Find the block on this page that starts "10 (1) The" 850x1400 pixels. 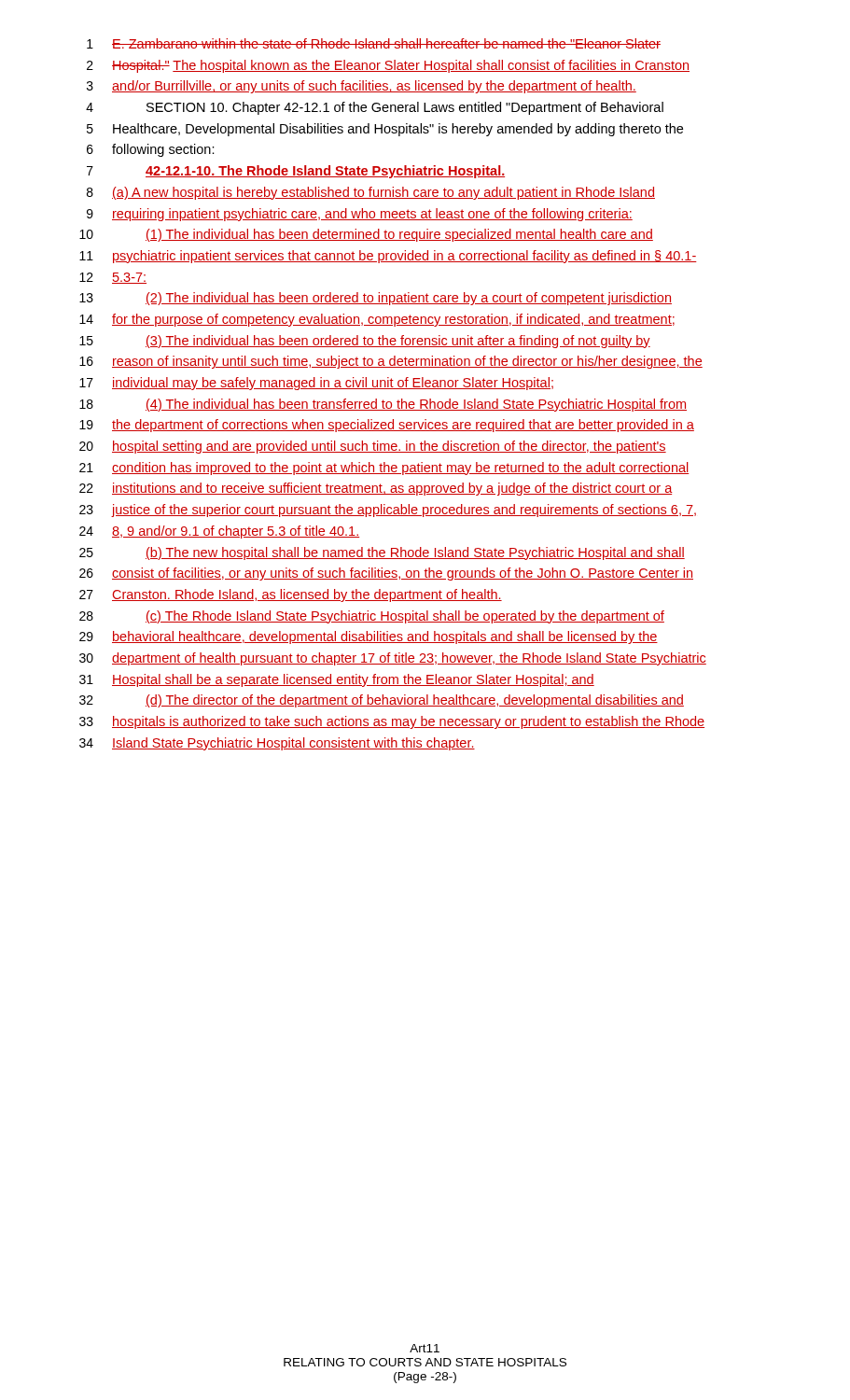point(425,235)
